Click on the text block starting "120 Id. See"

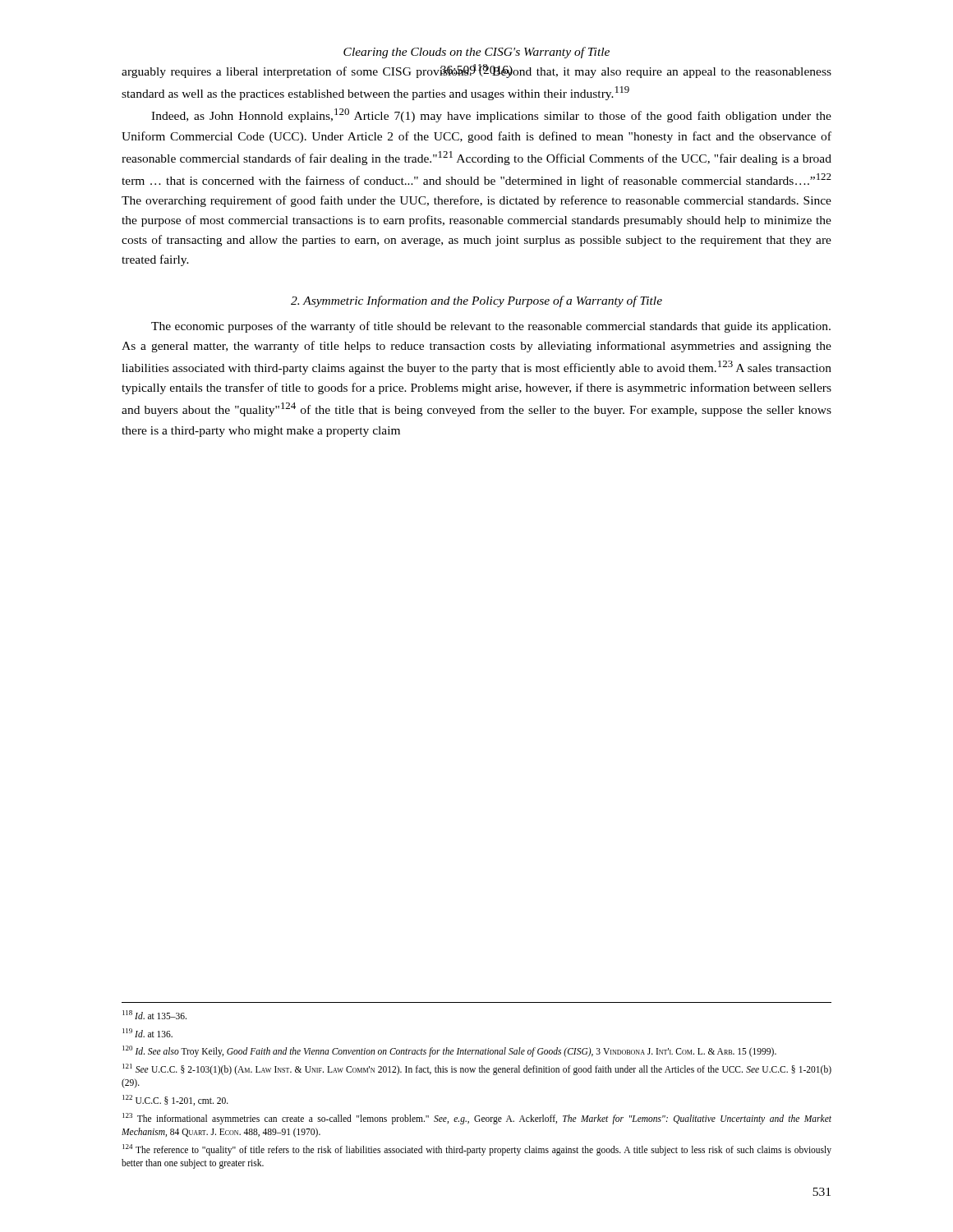point(449,1050)
